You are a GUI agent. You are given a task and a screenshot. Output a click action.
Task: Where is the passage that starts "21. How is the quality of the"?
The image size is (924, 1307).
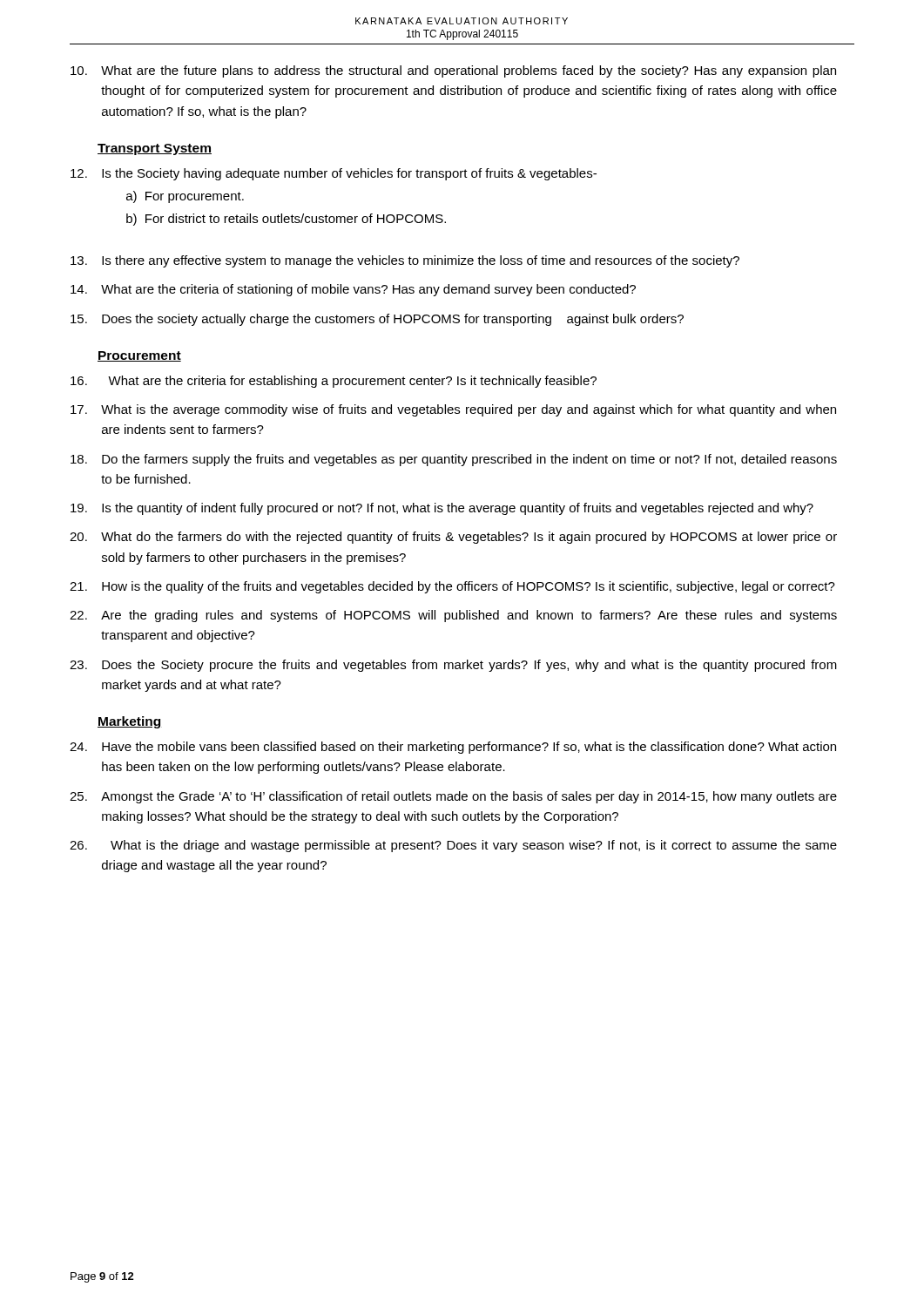point(453,586)
